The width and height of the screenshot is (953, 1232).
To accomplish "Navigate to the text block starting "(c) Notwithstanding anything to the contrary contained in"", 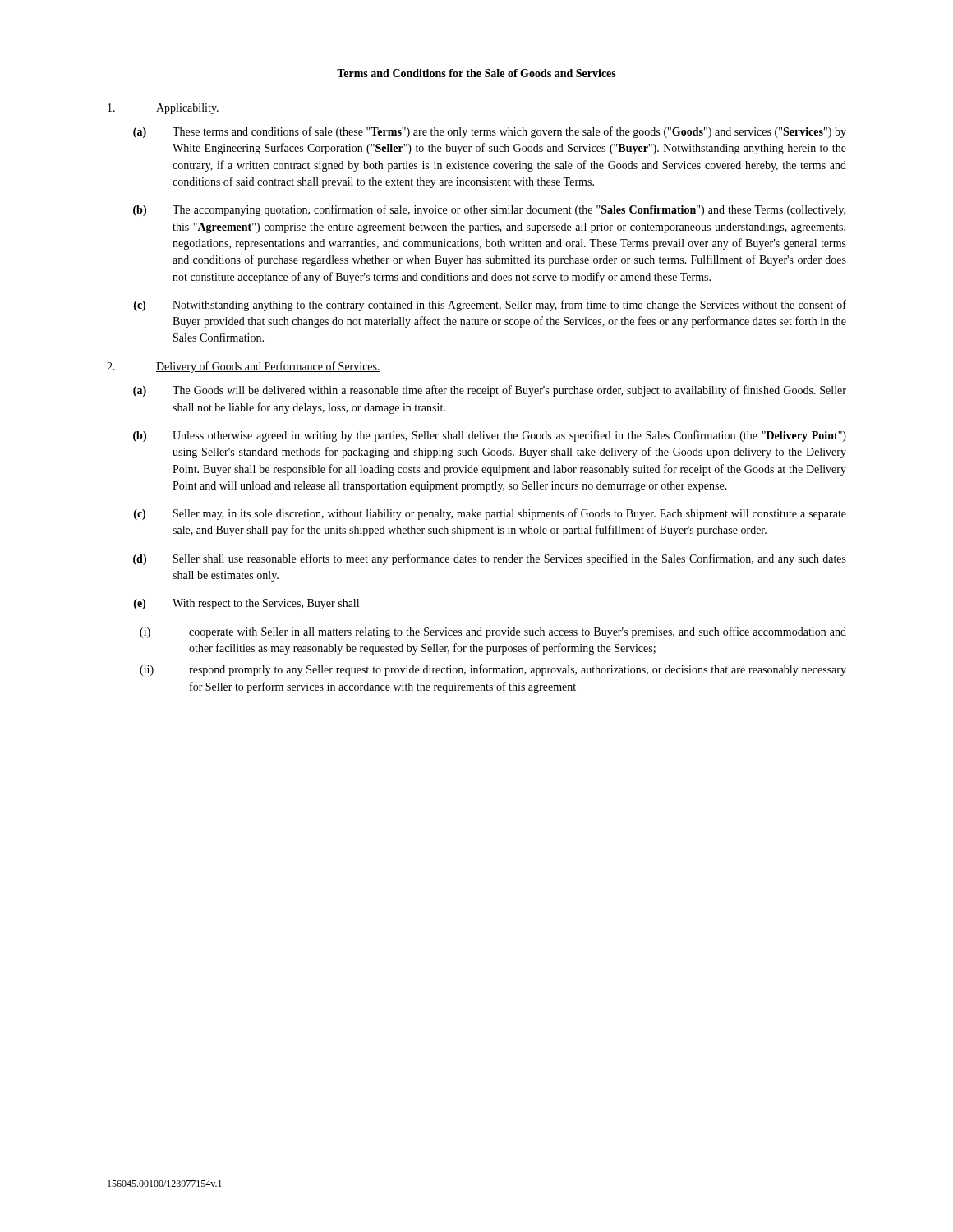I will 476,322.
